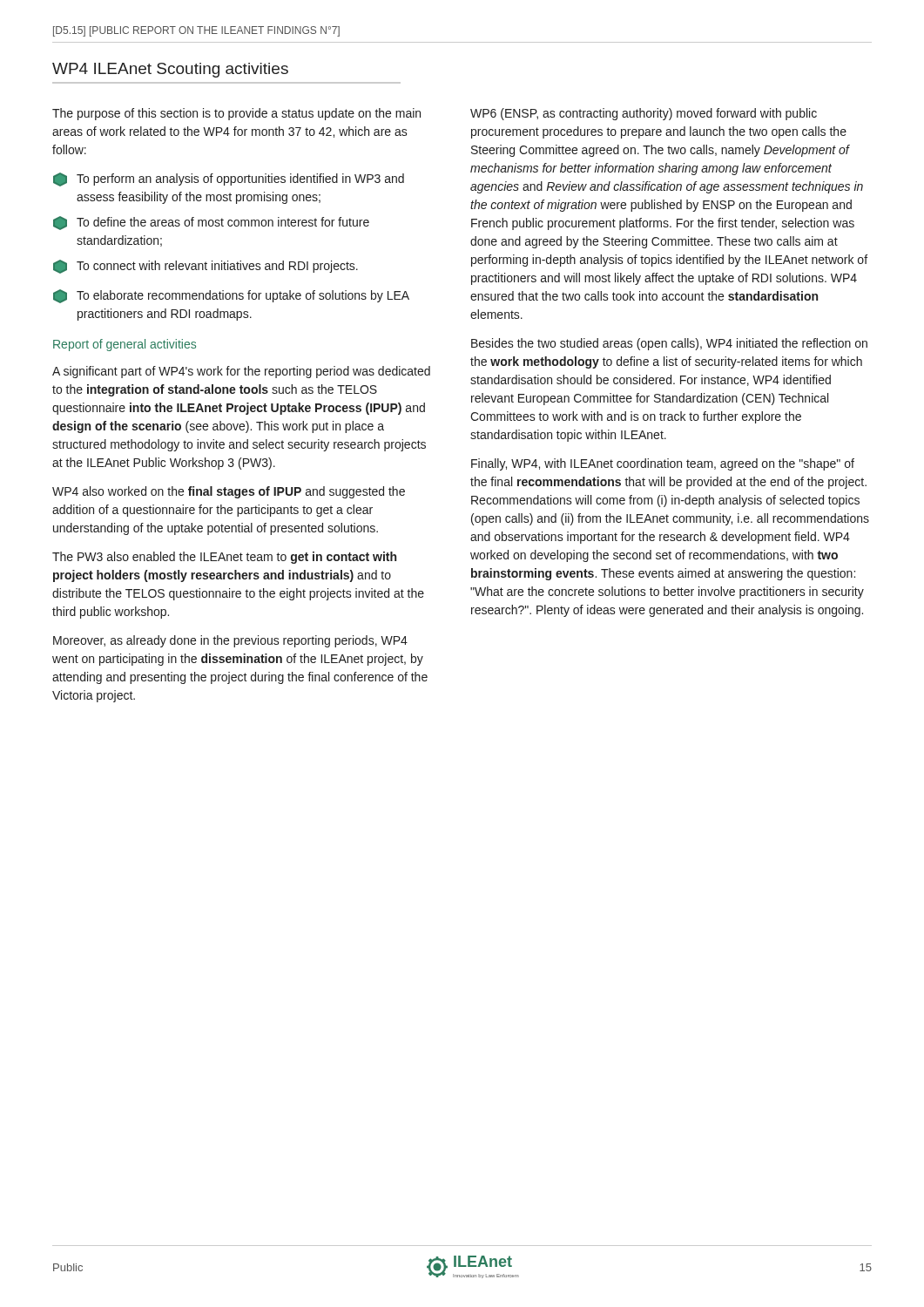Image resolution: width=924 pixels, height=1307 pixels.
Task: Find the block on this page that starts "A significant part of WP4's"
Action: [244, 417]
